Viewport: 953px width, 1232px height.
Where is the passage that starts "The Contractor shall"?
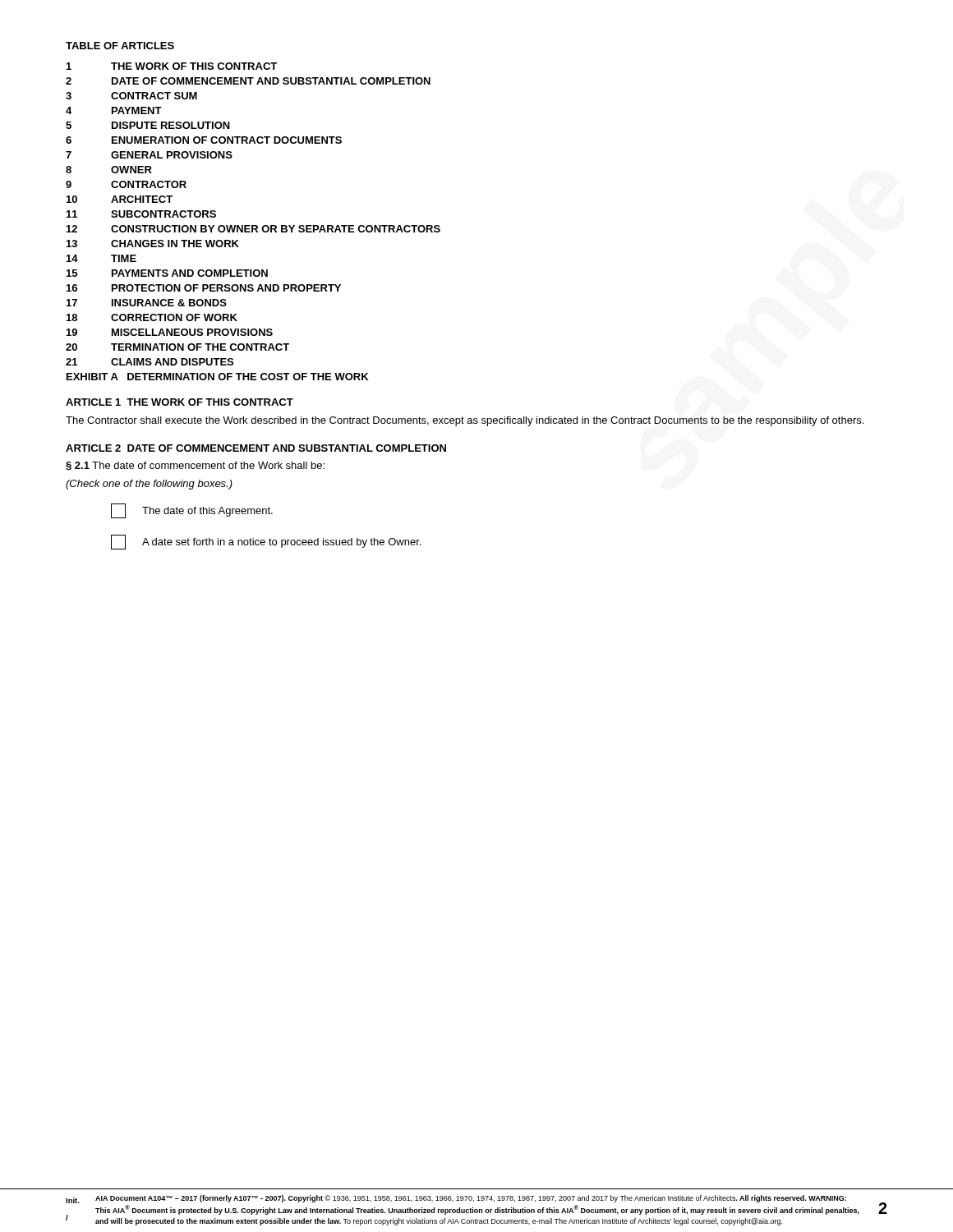465,420
